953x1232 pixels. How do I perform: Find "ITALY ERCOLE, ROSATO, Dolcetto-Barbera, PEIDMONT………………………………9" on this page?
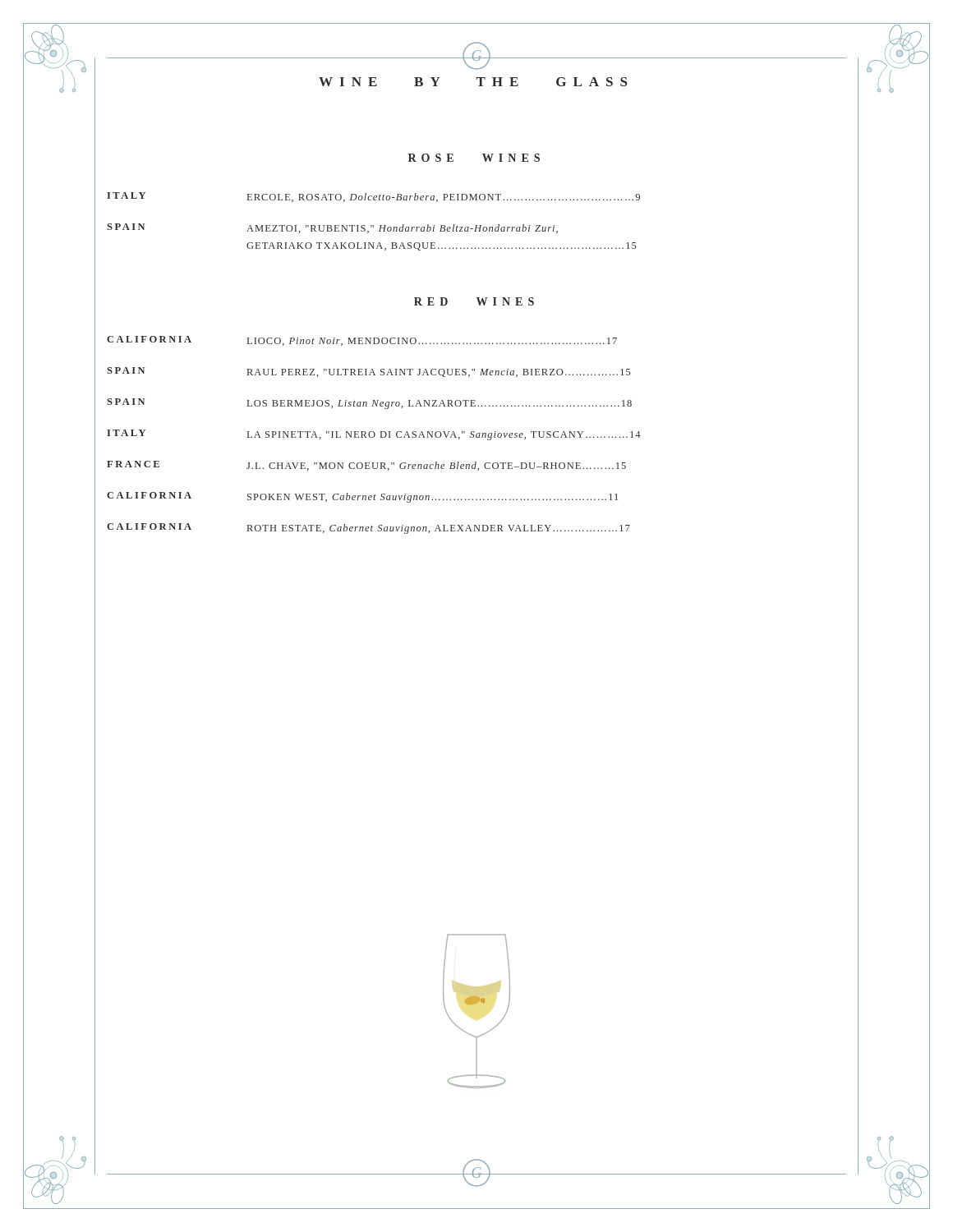476,197
